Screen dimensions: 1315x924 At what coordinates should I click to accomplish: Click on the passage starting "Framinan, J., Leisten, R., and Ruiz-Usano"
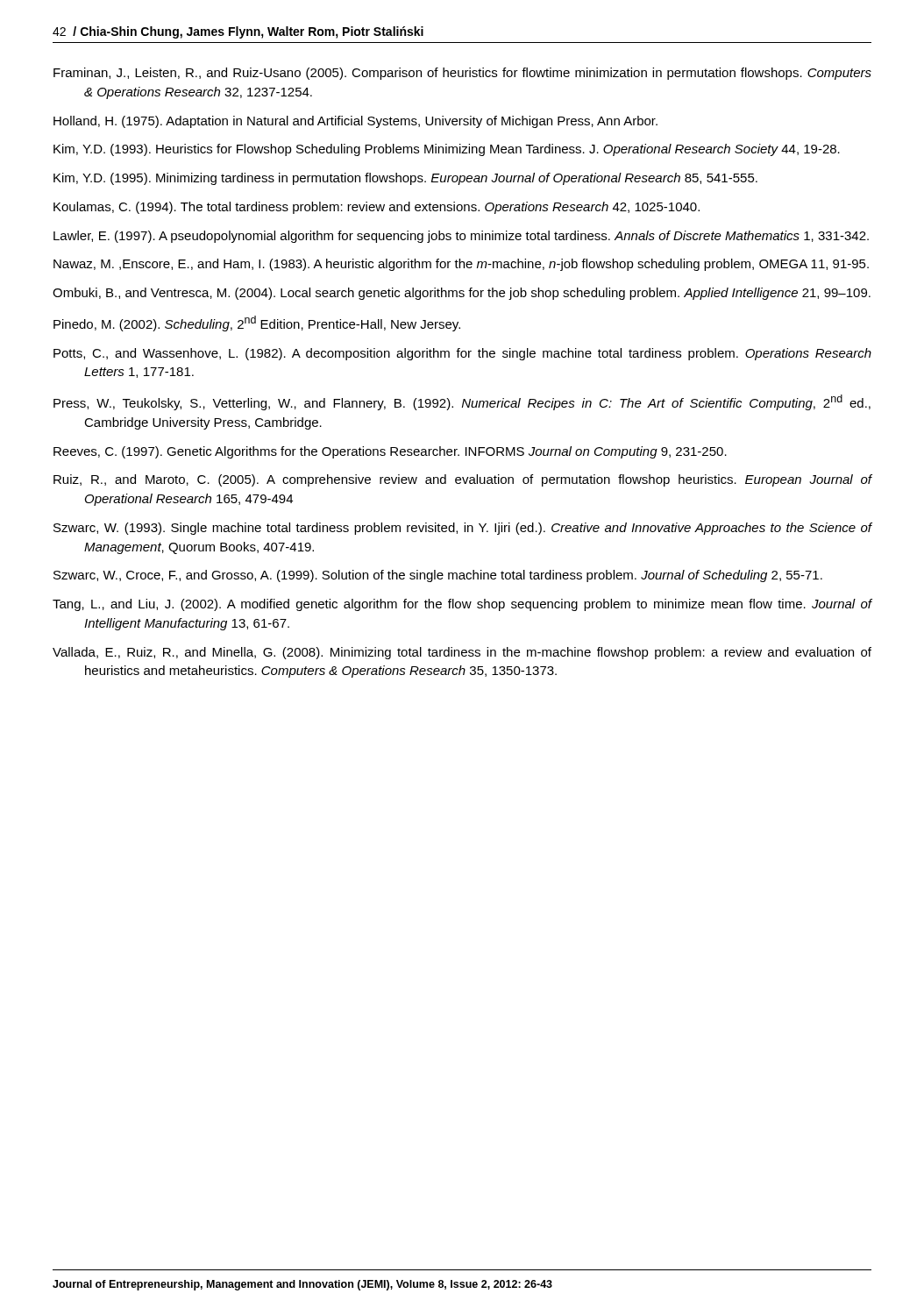(x=462, y=82)
